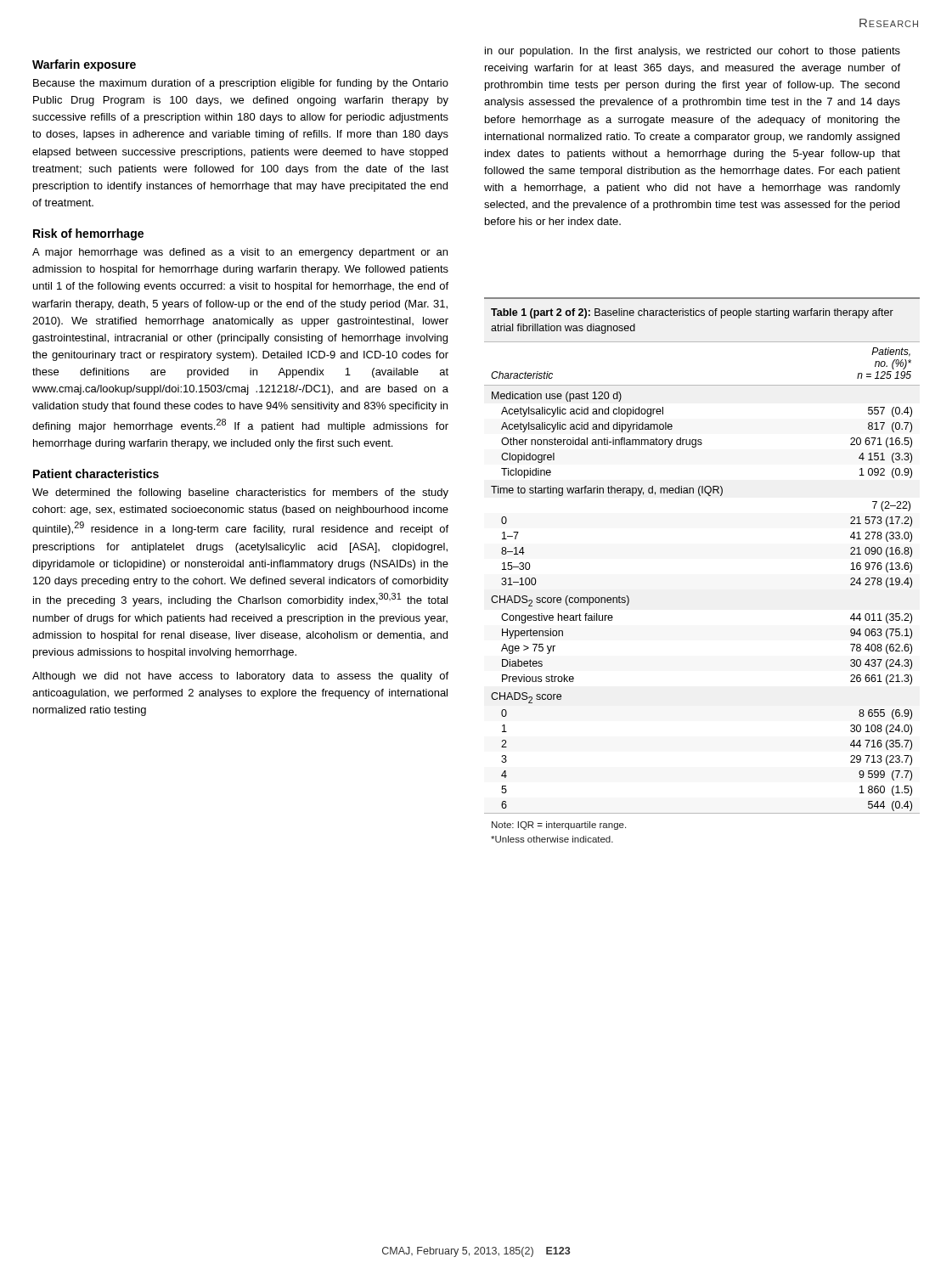952x1274 pixels.
Task: Find the block starting "in our population."
Action: [x=692, y=136]
